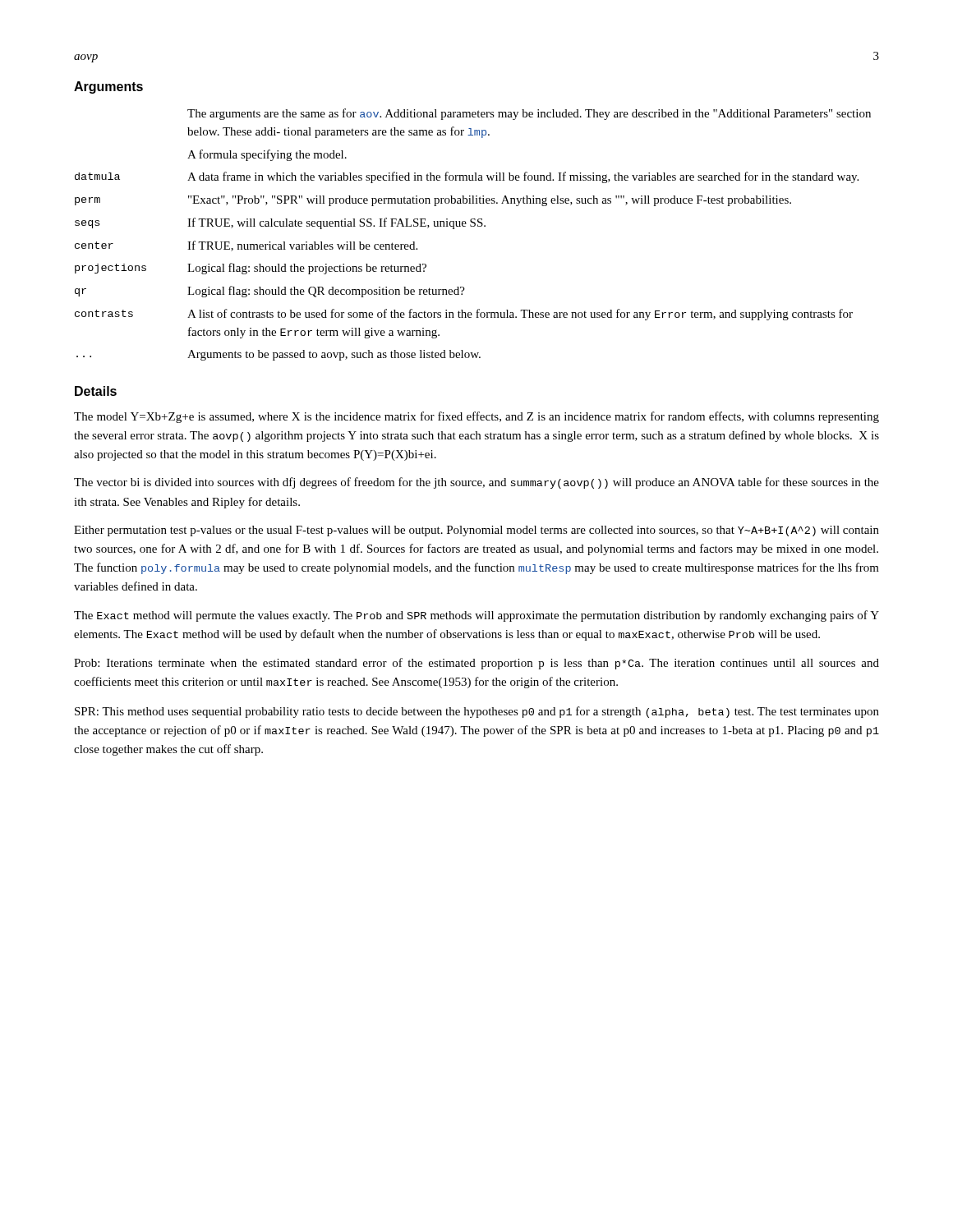Viewport: 953px width, 1232px height.
Task: Point to the element starting "The vector bi"
Action: coord(476,492)
